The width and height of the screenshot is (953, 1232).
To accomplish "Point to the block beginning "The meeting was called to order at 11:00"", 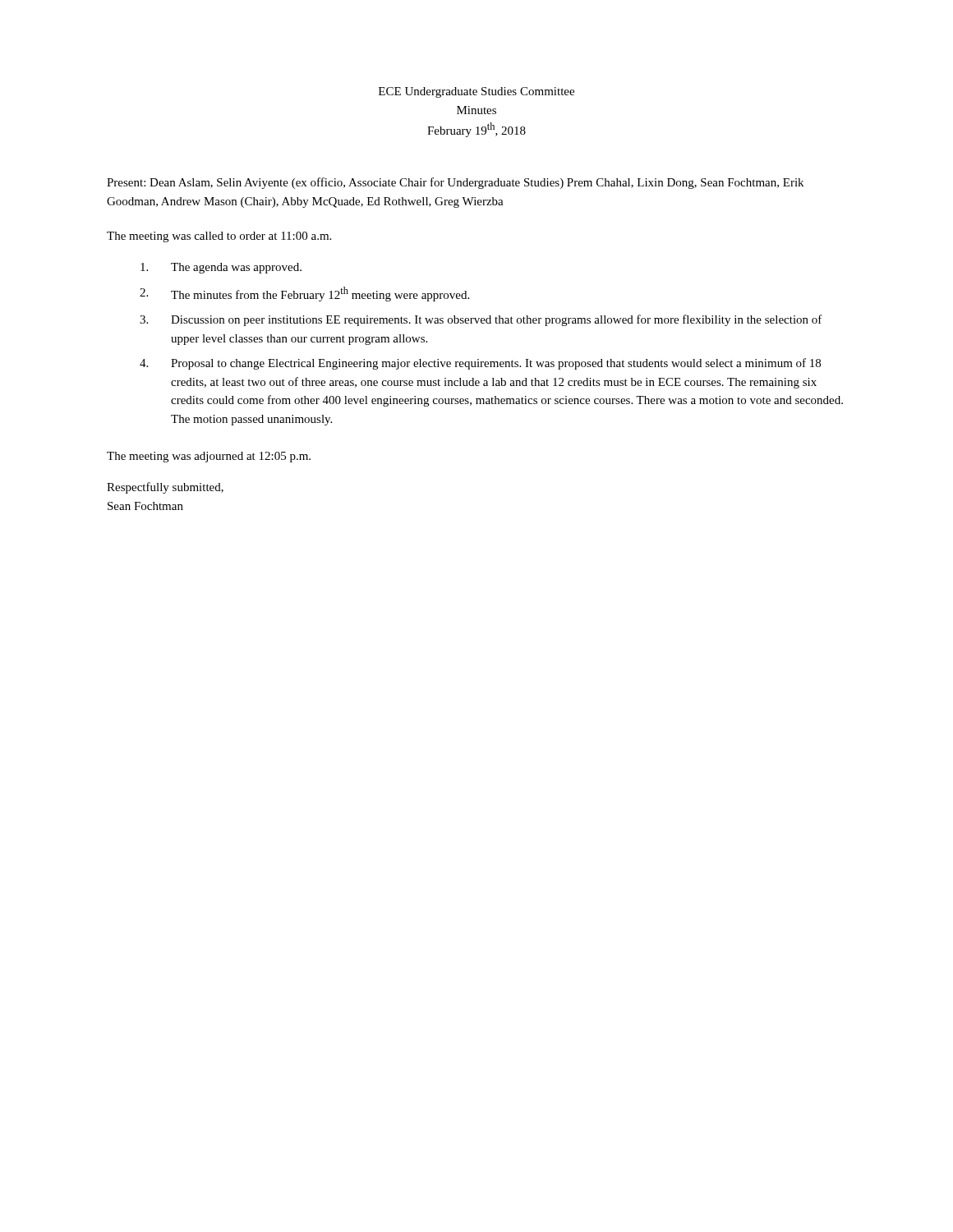I will click(220, 236).
